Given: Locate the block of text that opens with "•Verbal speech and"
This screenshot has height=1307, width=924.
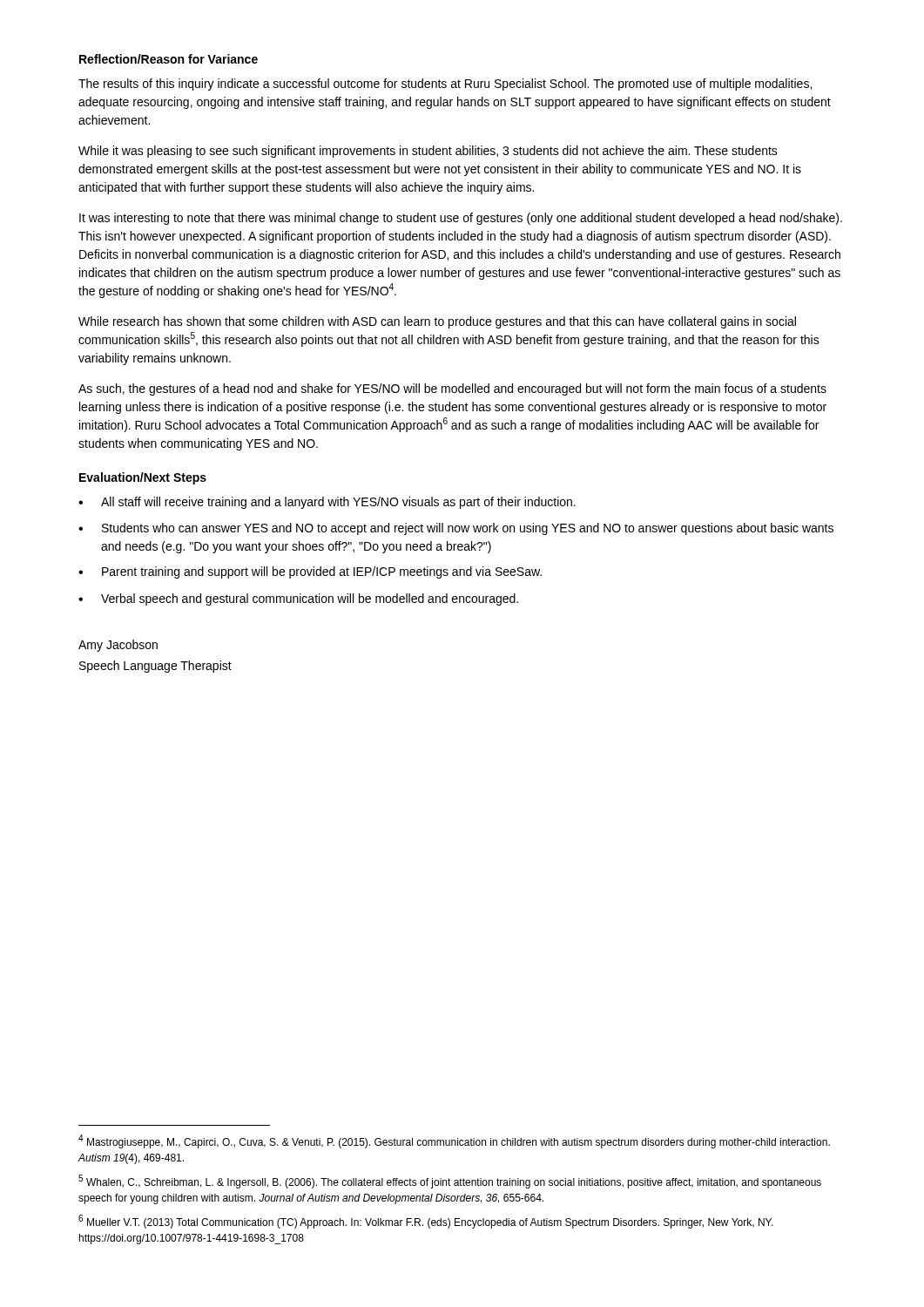Looking at the screenshot, I should 462,599.
